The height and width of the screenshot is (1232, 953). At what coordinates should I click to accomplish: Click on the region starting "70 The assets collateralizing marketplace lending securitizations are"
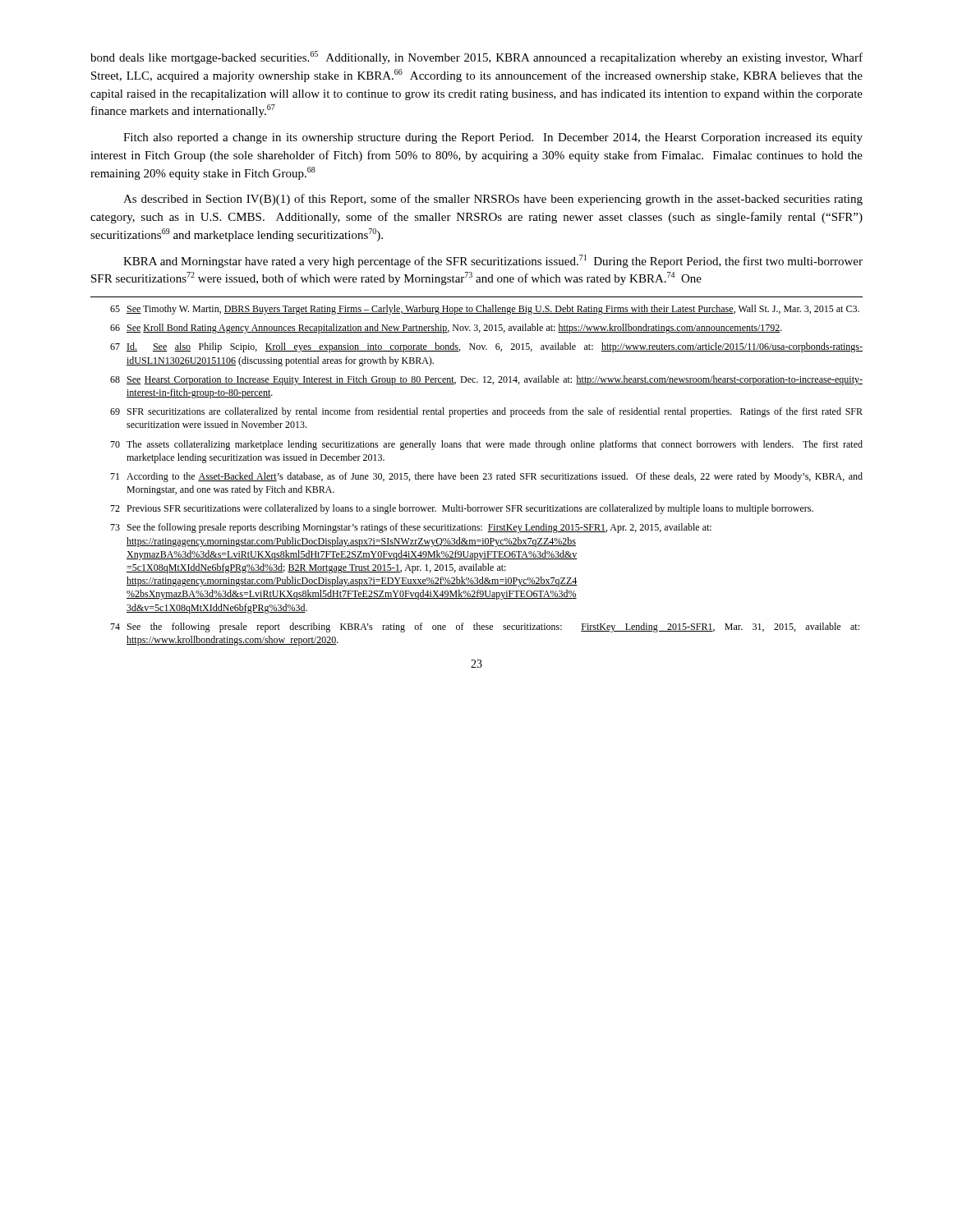tap(476, 451)
